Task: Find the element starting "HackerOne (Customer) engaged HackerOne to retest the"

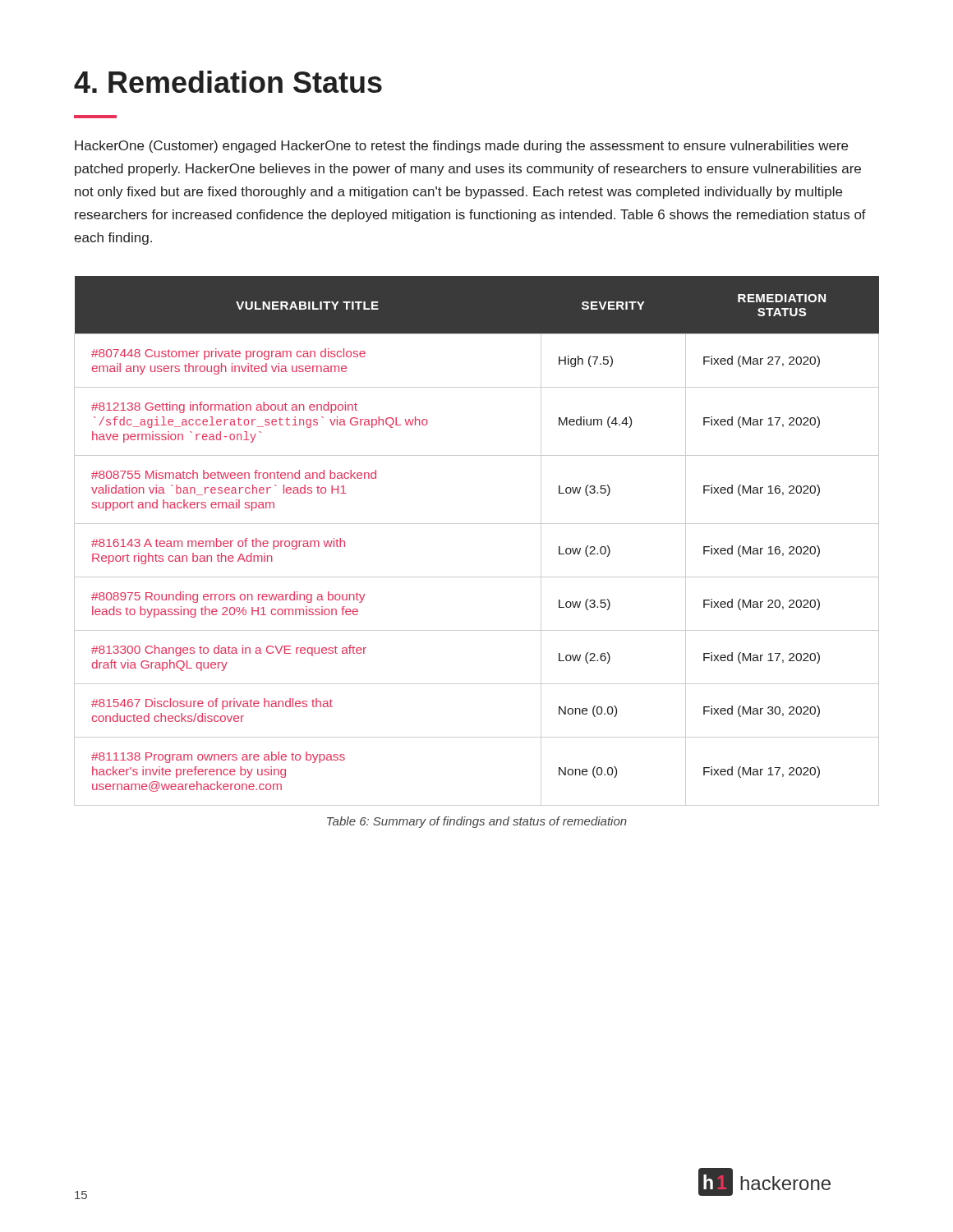Action: point(476,192)
